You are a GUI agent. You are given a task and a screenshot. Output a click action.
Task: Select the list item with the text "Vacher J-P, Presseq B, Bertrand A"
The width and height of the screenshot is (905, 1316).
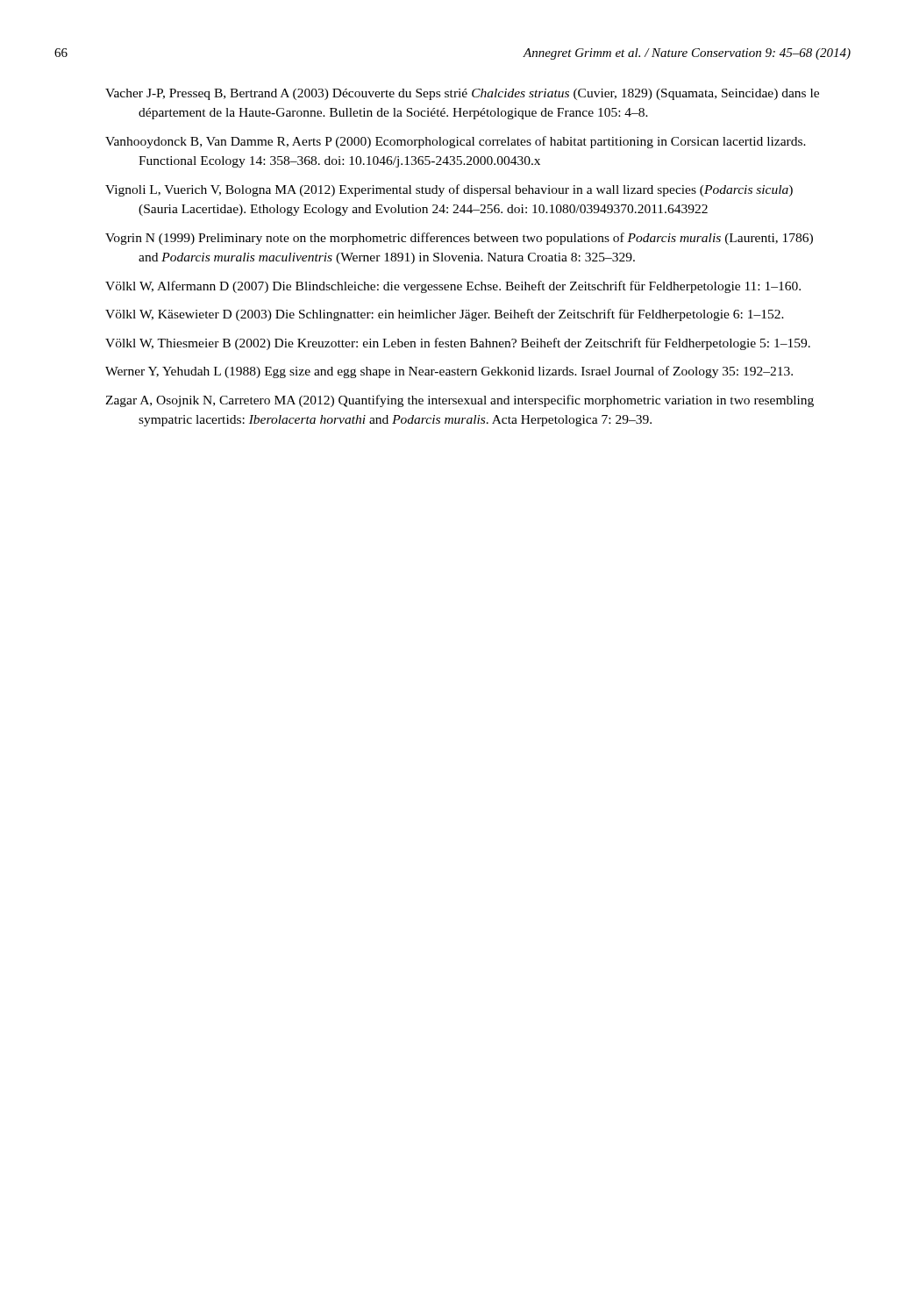point(462,102)
